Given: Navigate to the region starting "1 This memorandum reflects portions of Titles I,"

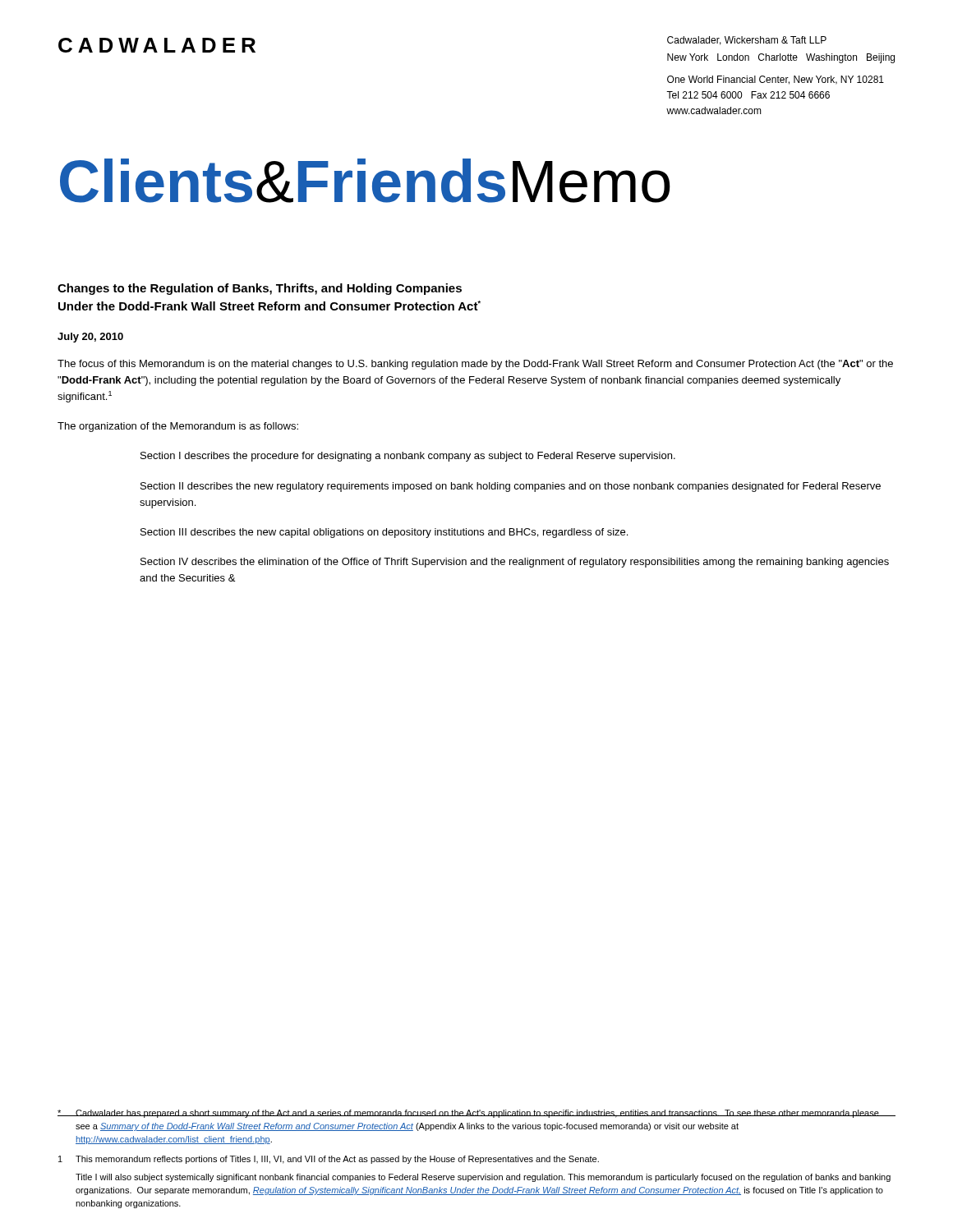Looking at the screenshot, I should pyautogui.click(x=476, y=1182).
